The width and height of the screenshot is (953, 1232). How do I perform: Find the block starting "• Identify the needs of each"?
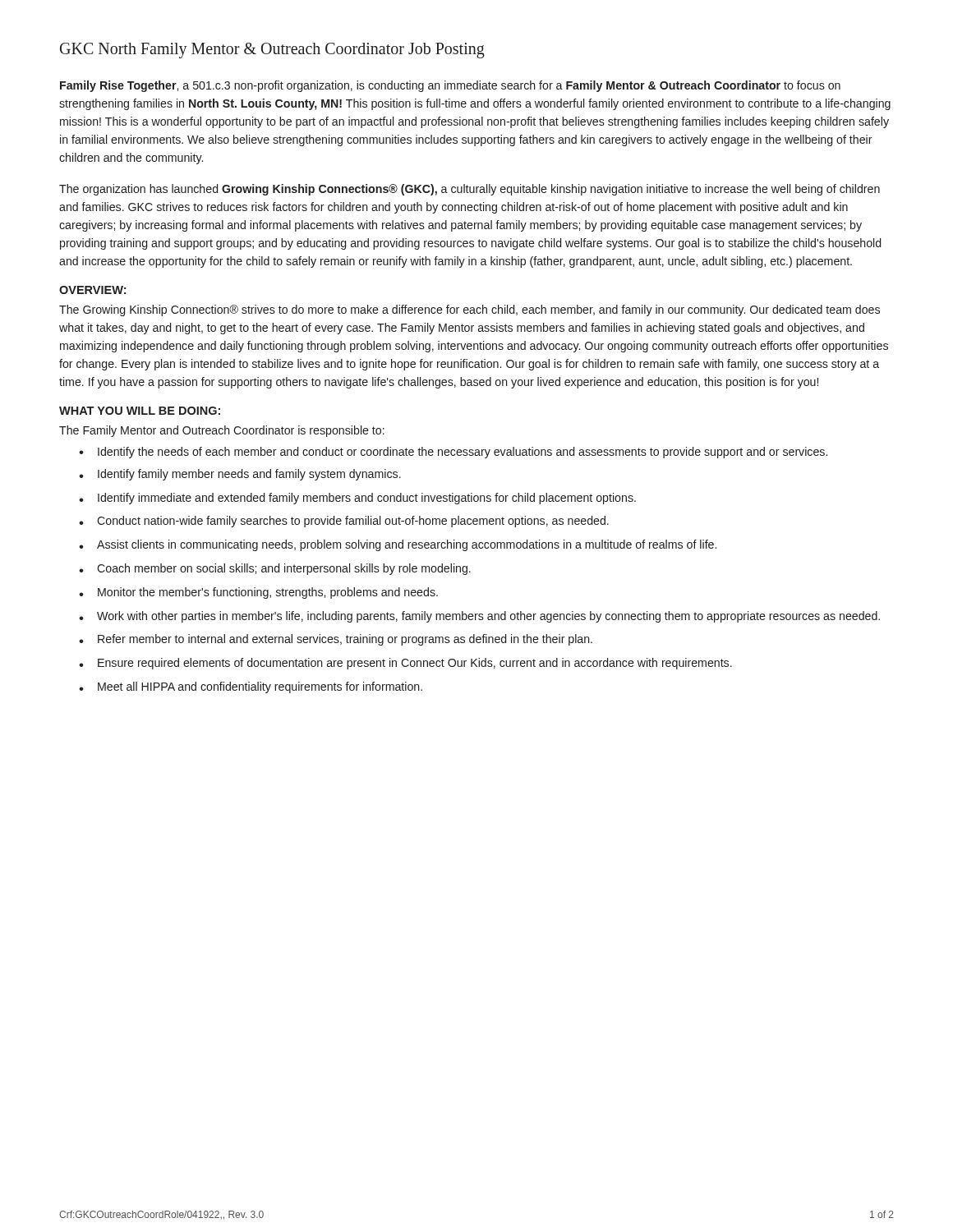pos(486,452)
